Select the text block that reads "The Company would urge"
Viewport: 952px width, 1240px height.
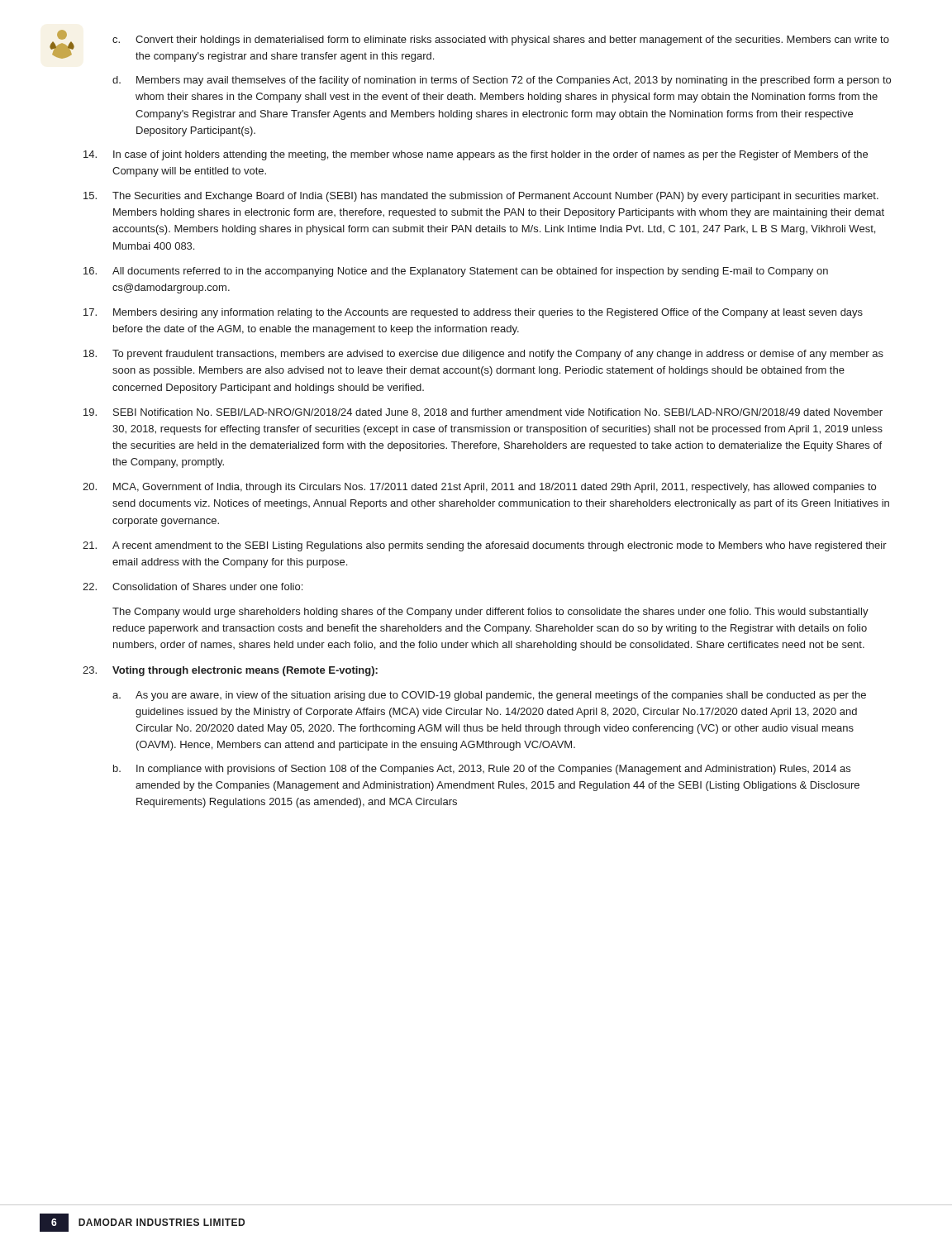[503, 628]
